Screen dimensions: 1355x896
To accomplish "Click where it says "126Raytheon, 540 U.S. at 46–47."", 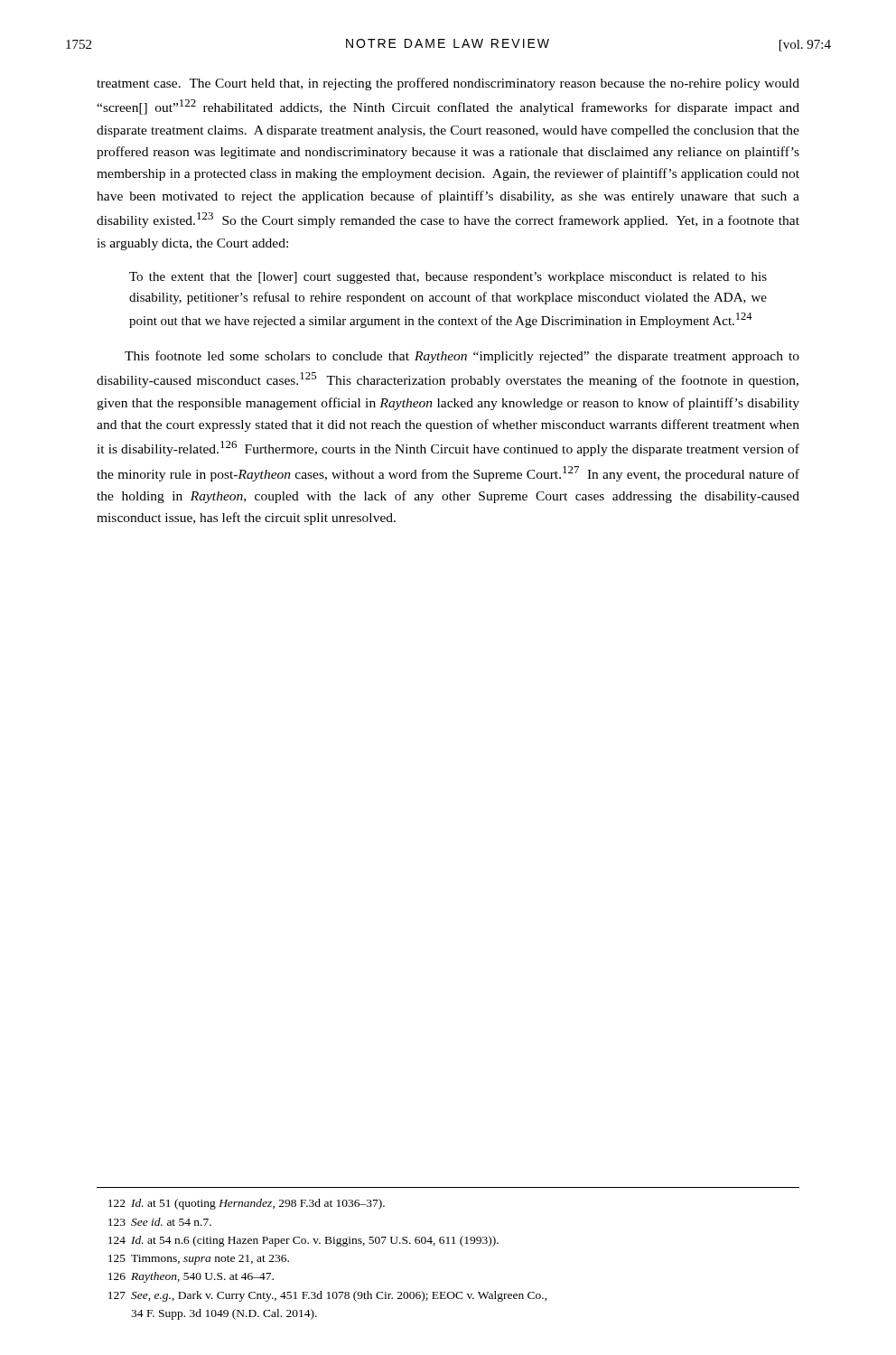I will click(x=186, y=1277).
